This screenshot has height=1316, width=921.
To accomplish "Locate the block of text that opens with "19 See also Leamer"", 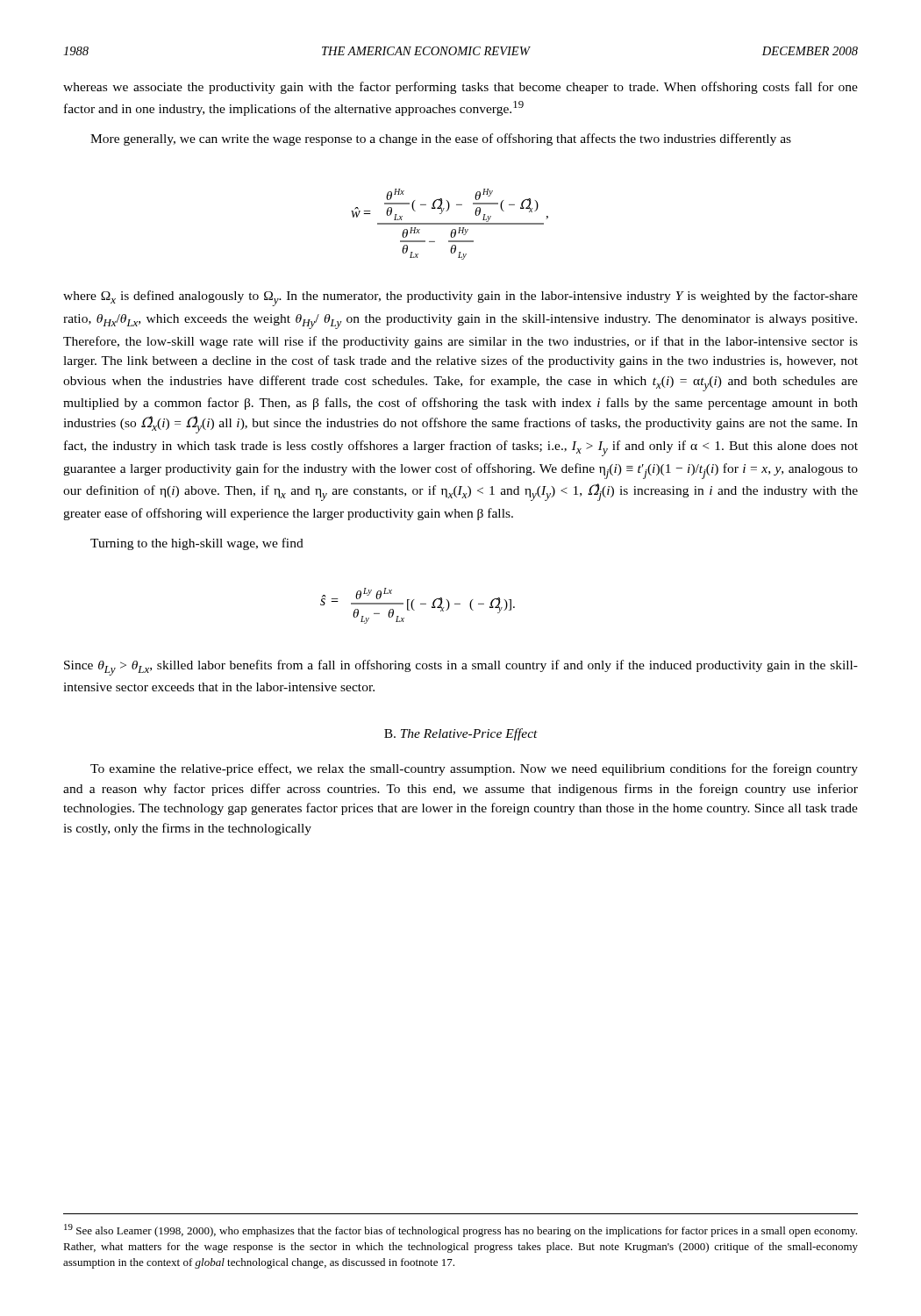I will tap(460, 1245).
